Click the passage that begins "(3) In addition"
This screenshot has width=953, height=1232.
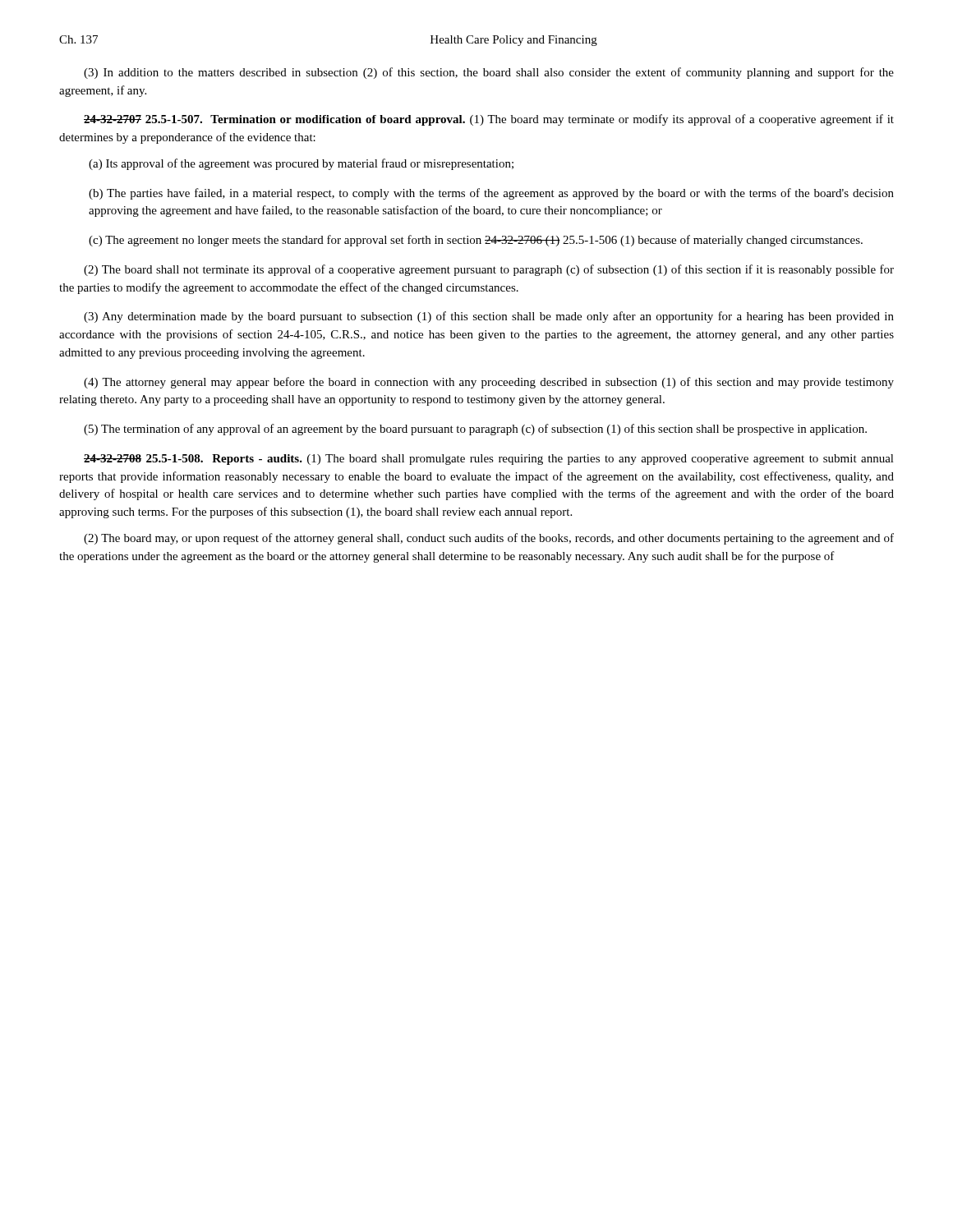pos(476,81)
